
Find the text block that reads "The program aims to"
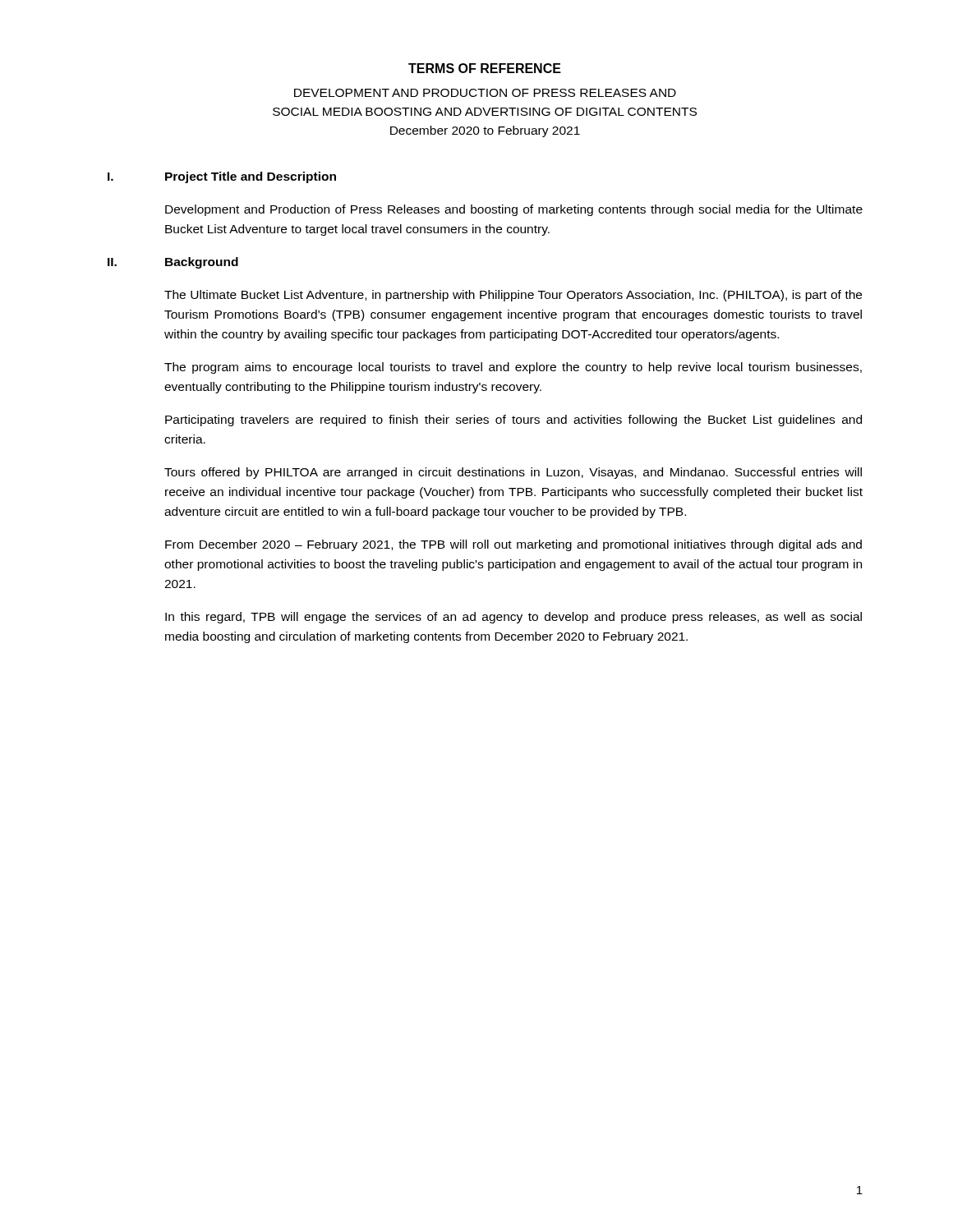(513, 376)
